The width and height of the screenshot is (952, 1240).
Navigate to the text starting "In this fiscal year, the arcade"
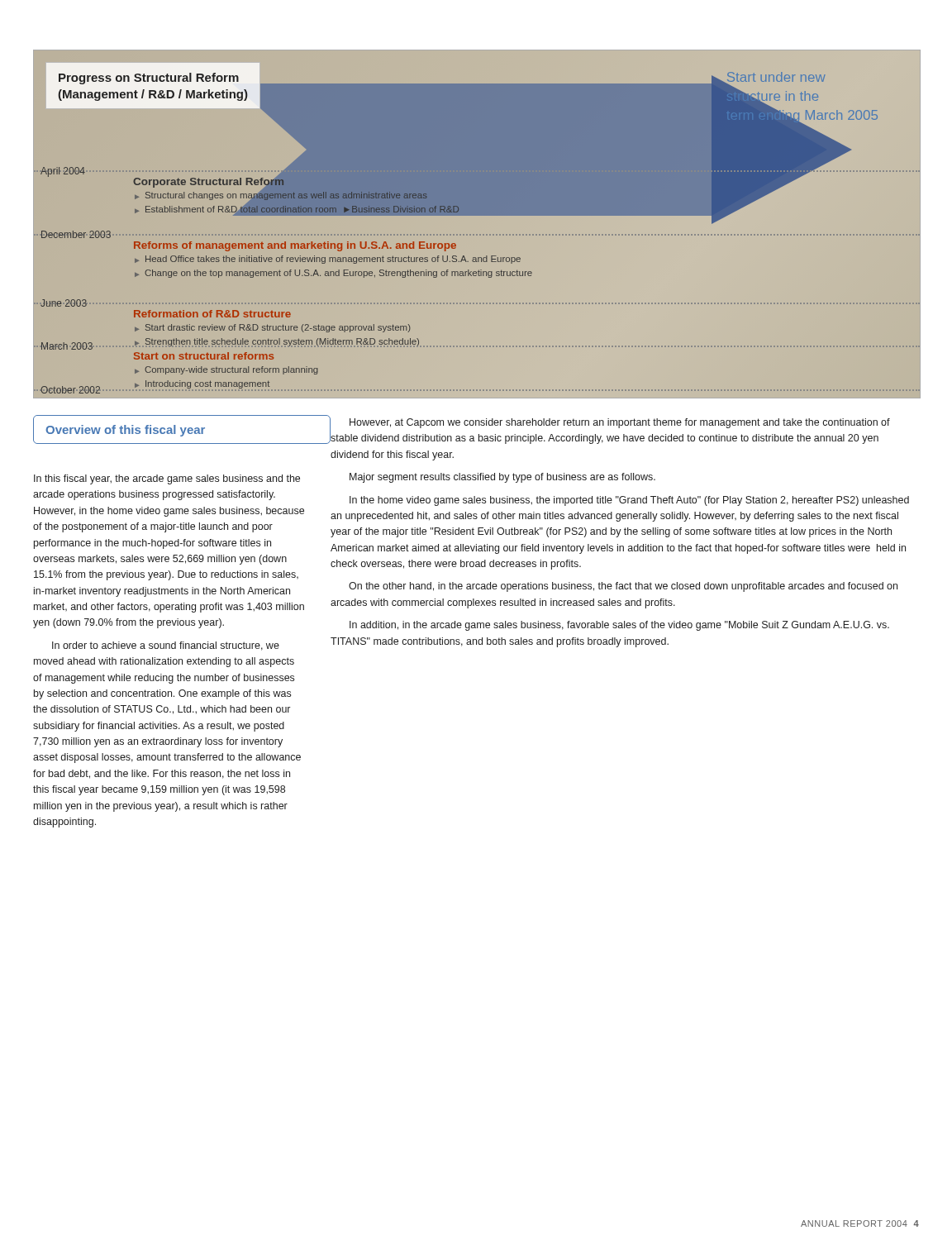click(x=169, y=651)
